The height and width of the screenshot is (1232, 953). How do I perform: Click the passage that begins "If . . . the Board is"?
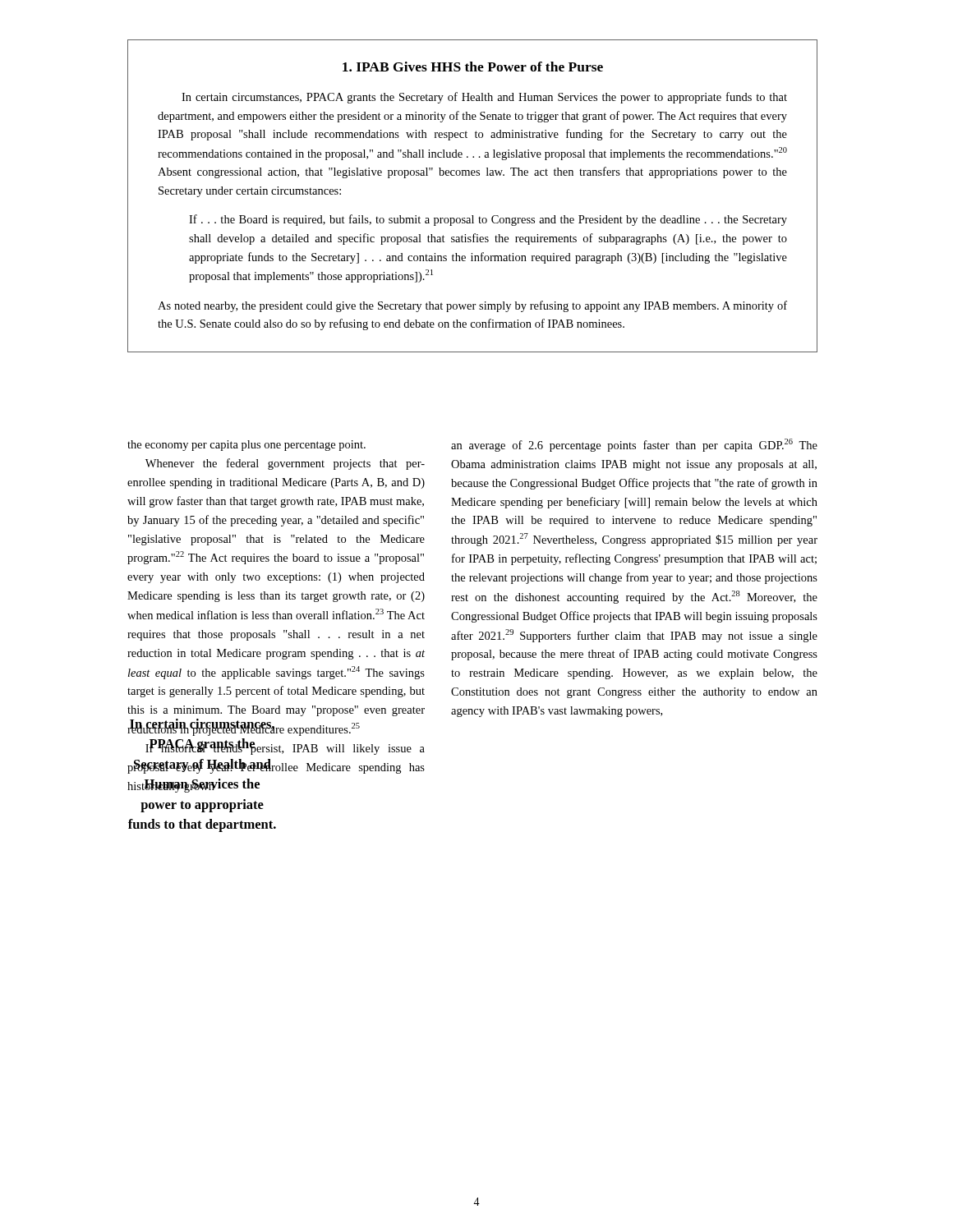[x=488, y=248]
